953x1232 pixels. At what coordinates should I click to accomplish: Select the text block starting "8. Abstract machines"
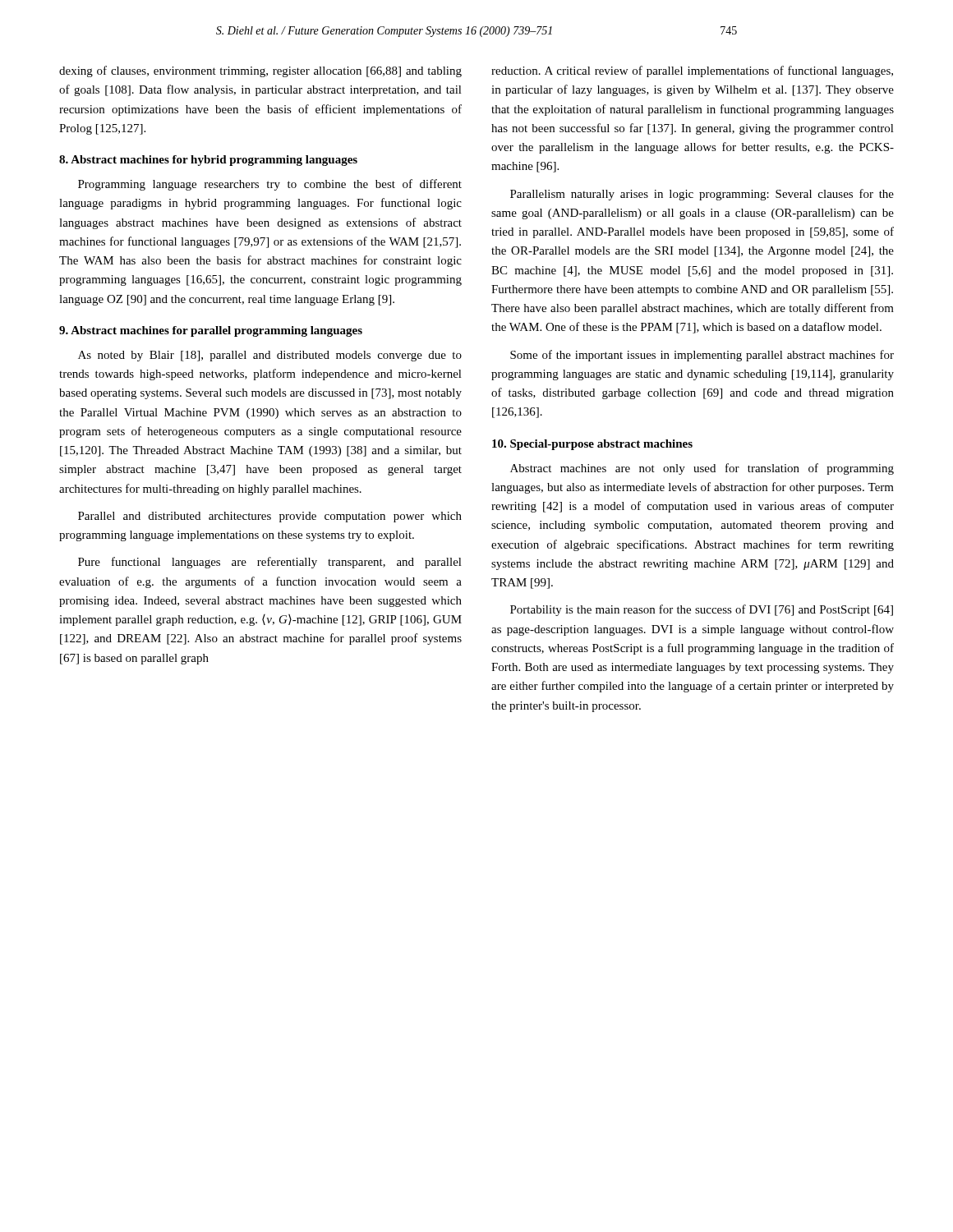point(208,159)
